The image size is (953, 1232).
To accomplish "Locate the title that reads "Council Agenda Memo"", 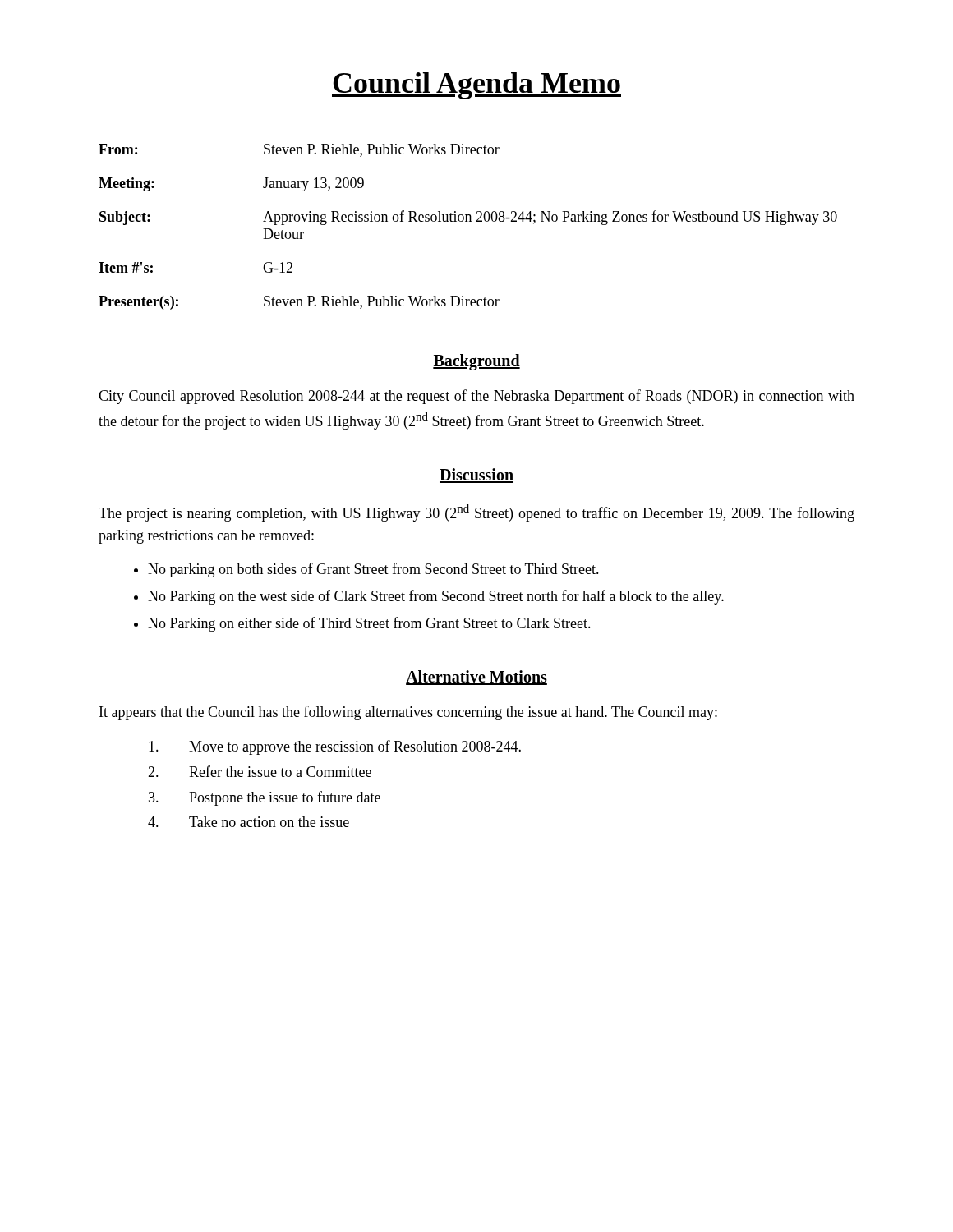I will tap(476, 83).
